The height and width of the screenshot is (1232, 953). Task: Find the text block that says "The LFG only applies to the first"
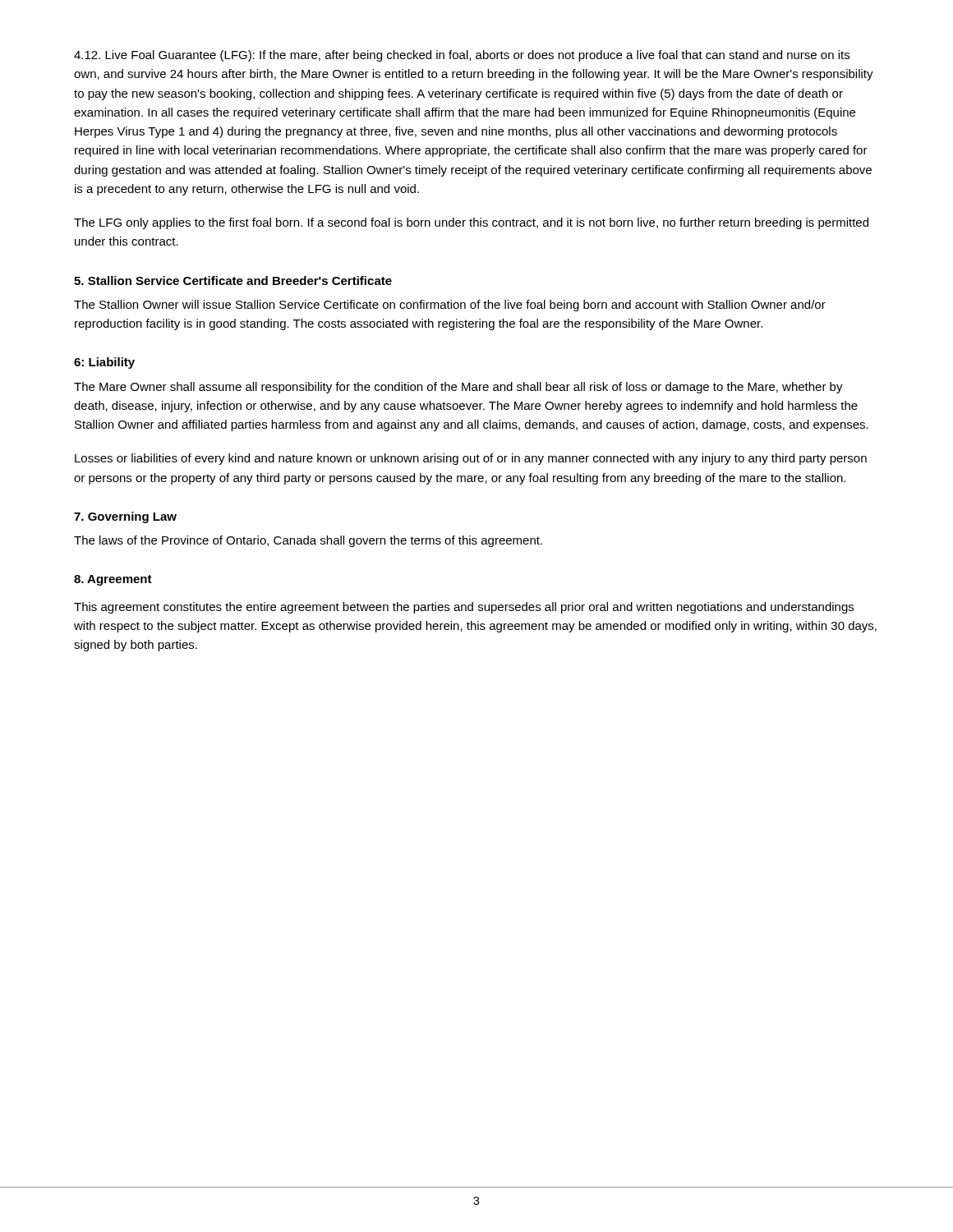472,232
